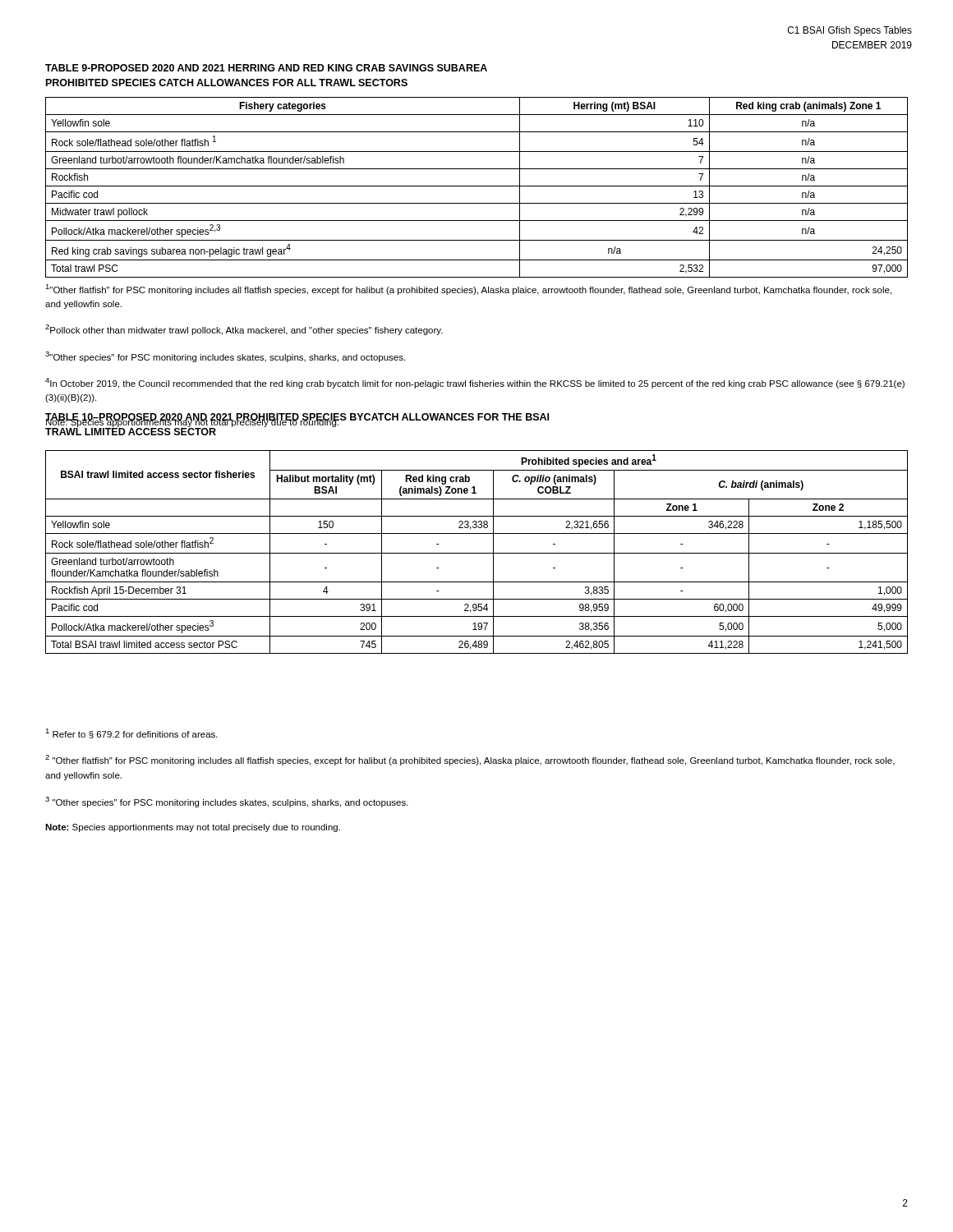Find the title that reads "TABLE 10–PROPOSED 2020 AND 2021"
This screenshot has height=1232, width=953.
click(297, 424)
